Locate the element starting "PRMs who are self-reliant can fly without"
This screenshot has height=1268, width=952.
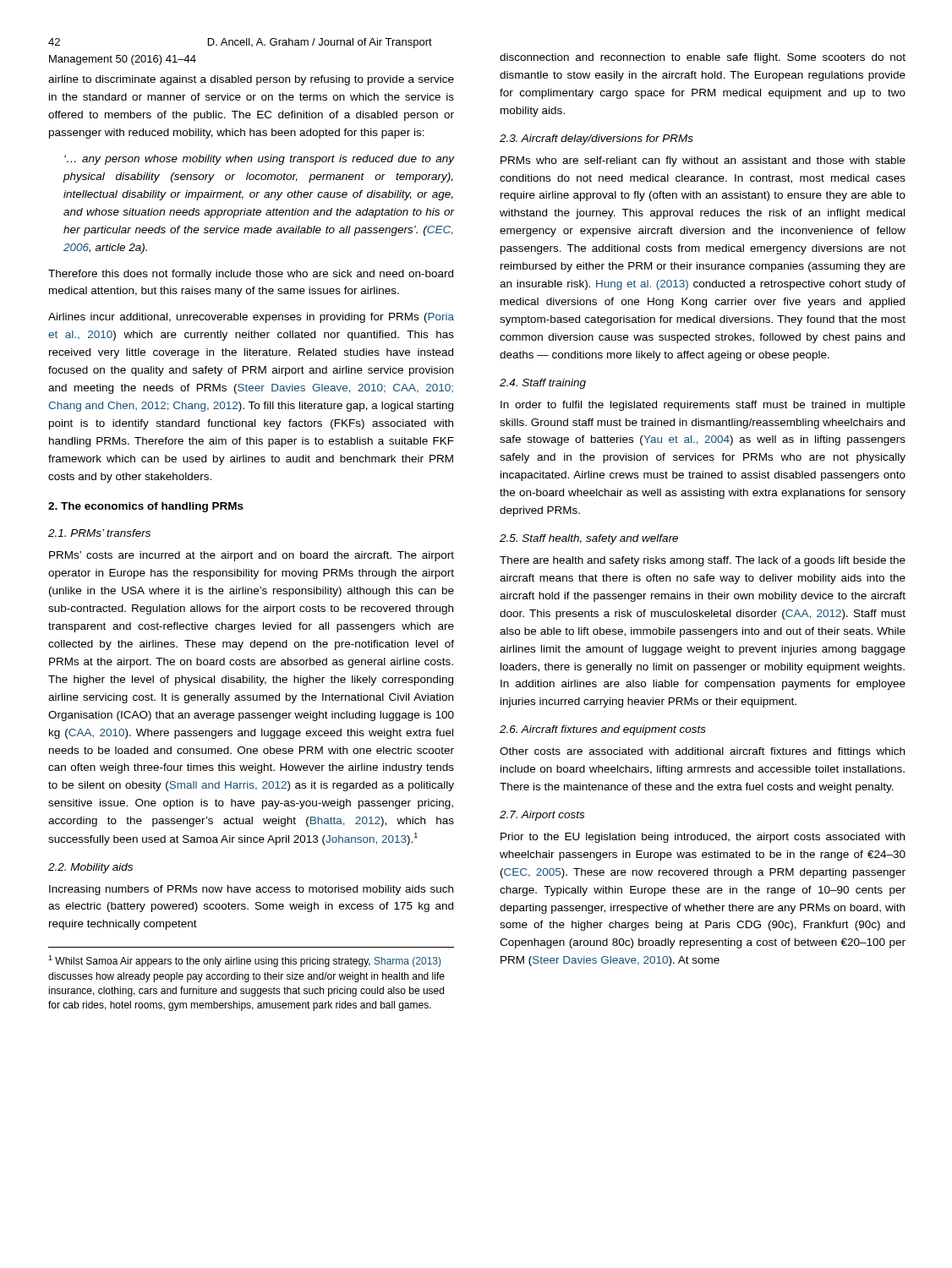pyautogui.click(x=703, y=257)
